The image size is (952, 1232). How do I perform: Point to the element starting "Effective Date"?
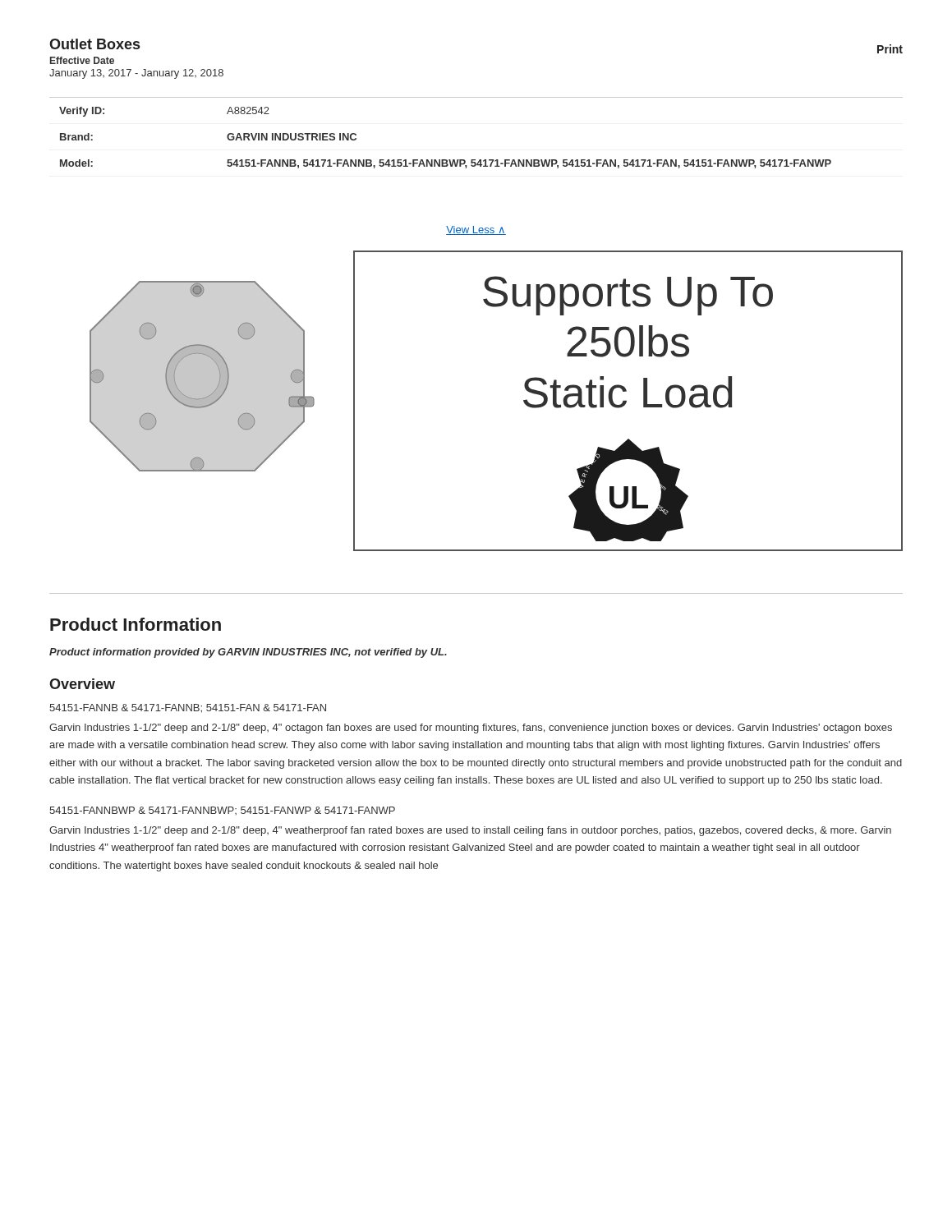[x=82, y=61]
